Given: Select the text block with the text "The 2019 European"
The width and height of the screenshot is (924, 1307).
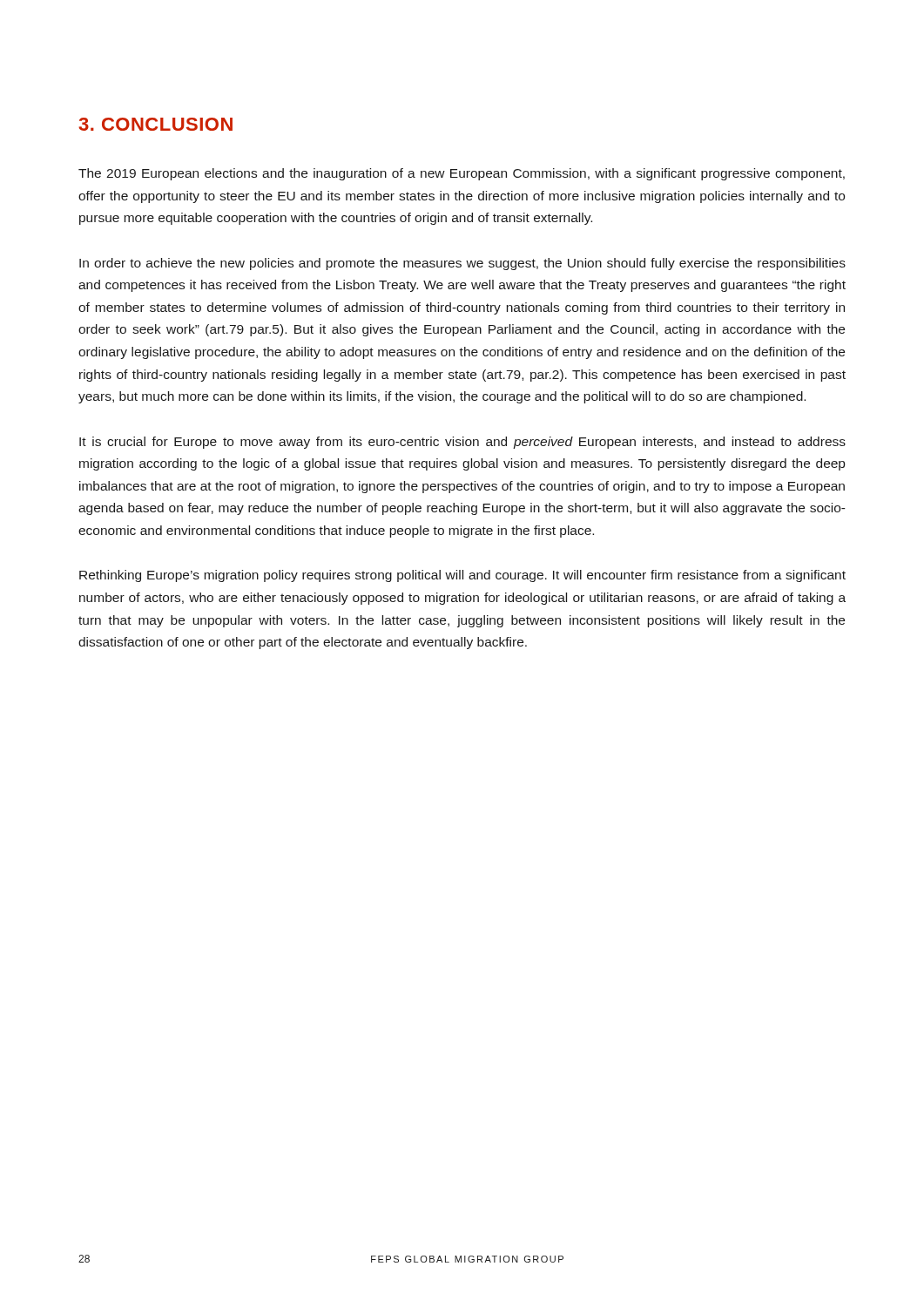Looking at the screenshot, I should [462, 195].
